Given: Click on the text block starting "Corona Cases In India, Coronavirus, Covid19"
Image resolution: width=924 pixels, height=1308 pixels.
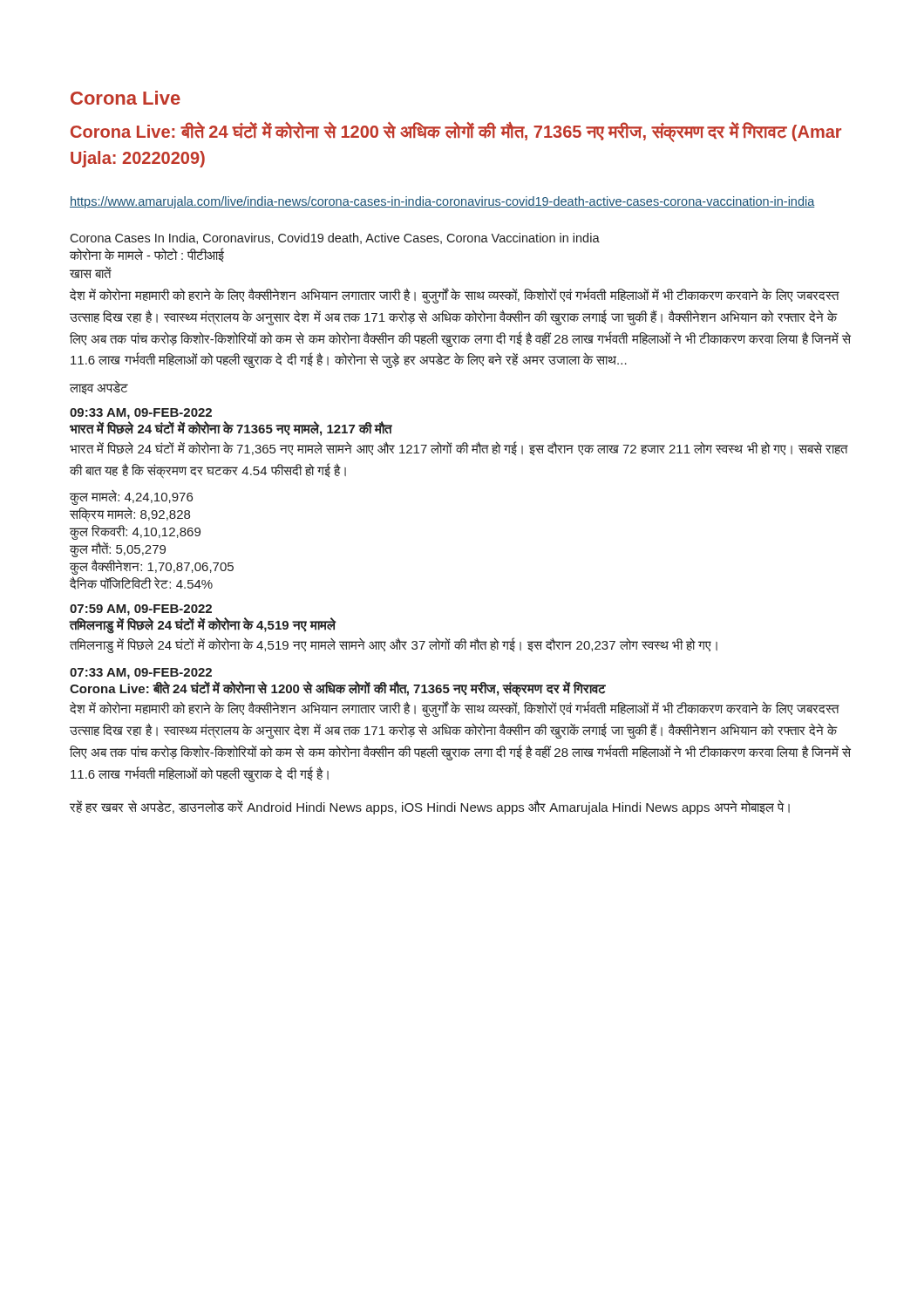Looking at the screenshot, I should tap(462, 238).
